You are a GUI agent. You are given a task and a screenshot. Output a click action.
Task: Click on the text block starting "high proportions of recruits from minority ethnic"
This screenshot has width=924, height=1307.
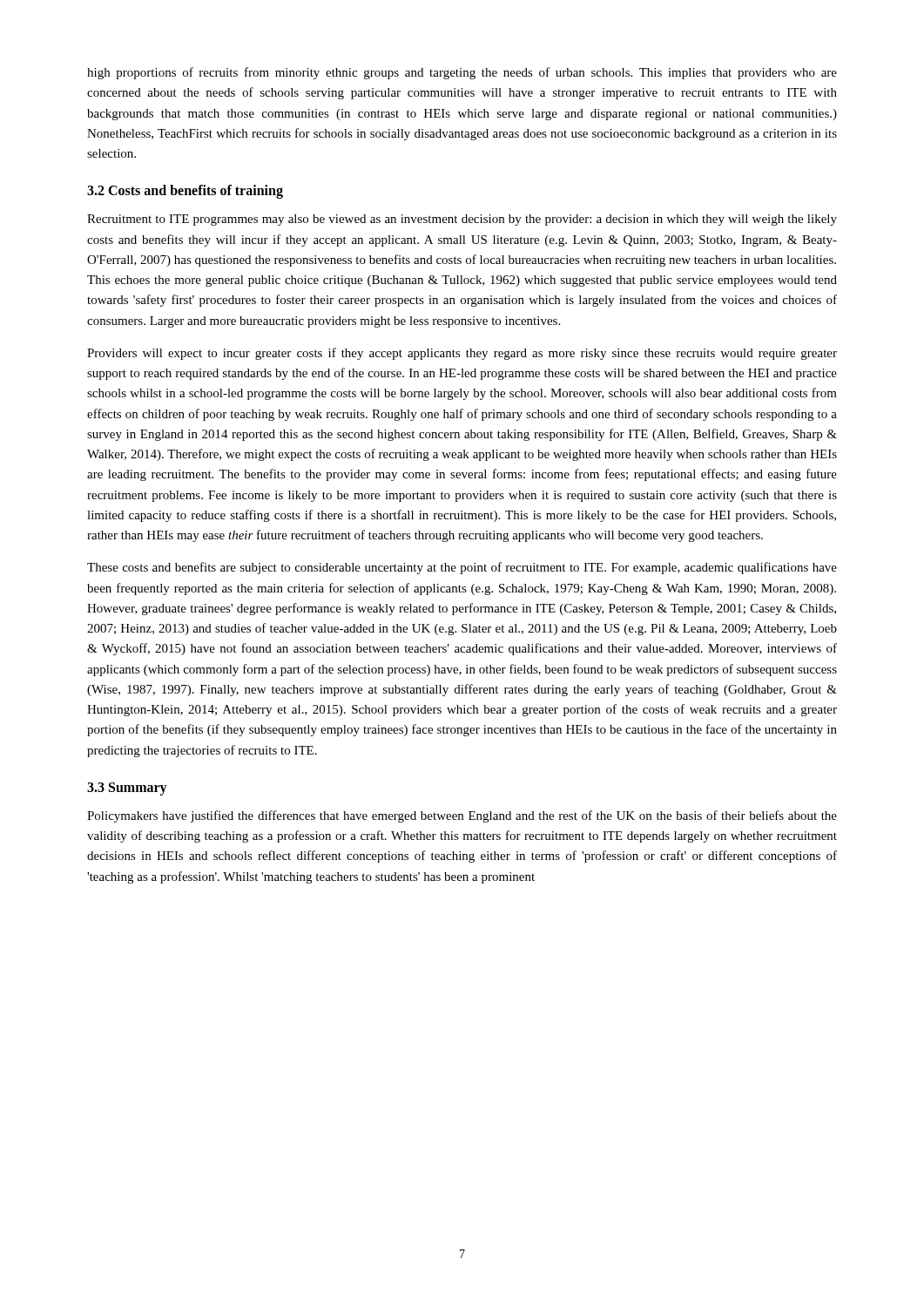pos(462,113)
